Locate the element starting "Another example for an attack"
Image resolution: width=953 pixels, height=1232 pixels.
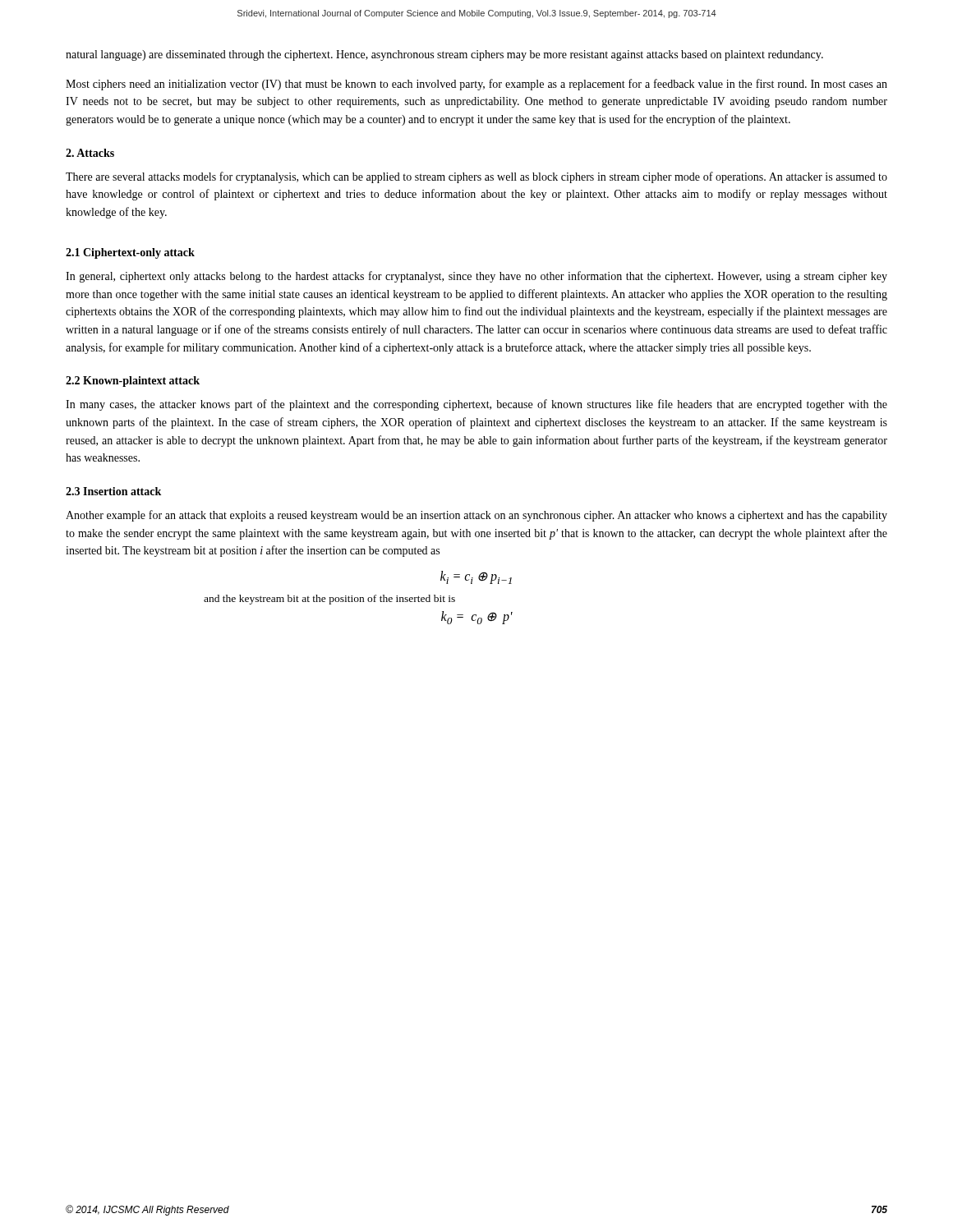(x=476, y=533)
